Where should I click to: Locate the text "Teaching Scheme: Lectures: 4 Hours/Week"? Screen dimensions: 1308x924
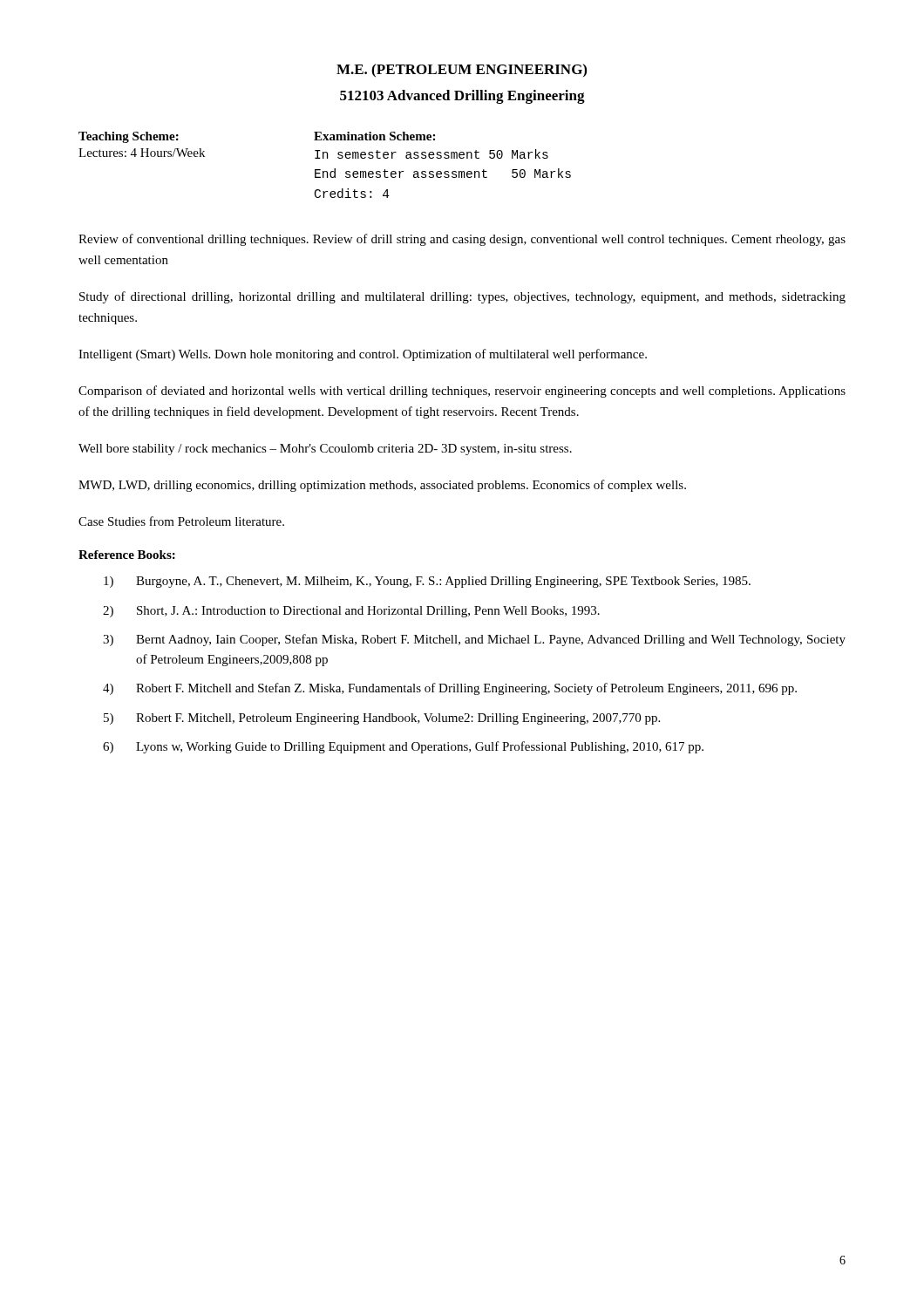pyautogui.click(x=196, y=145)
